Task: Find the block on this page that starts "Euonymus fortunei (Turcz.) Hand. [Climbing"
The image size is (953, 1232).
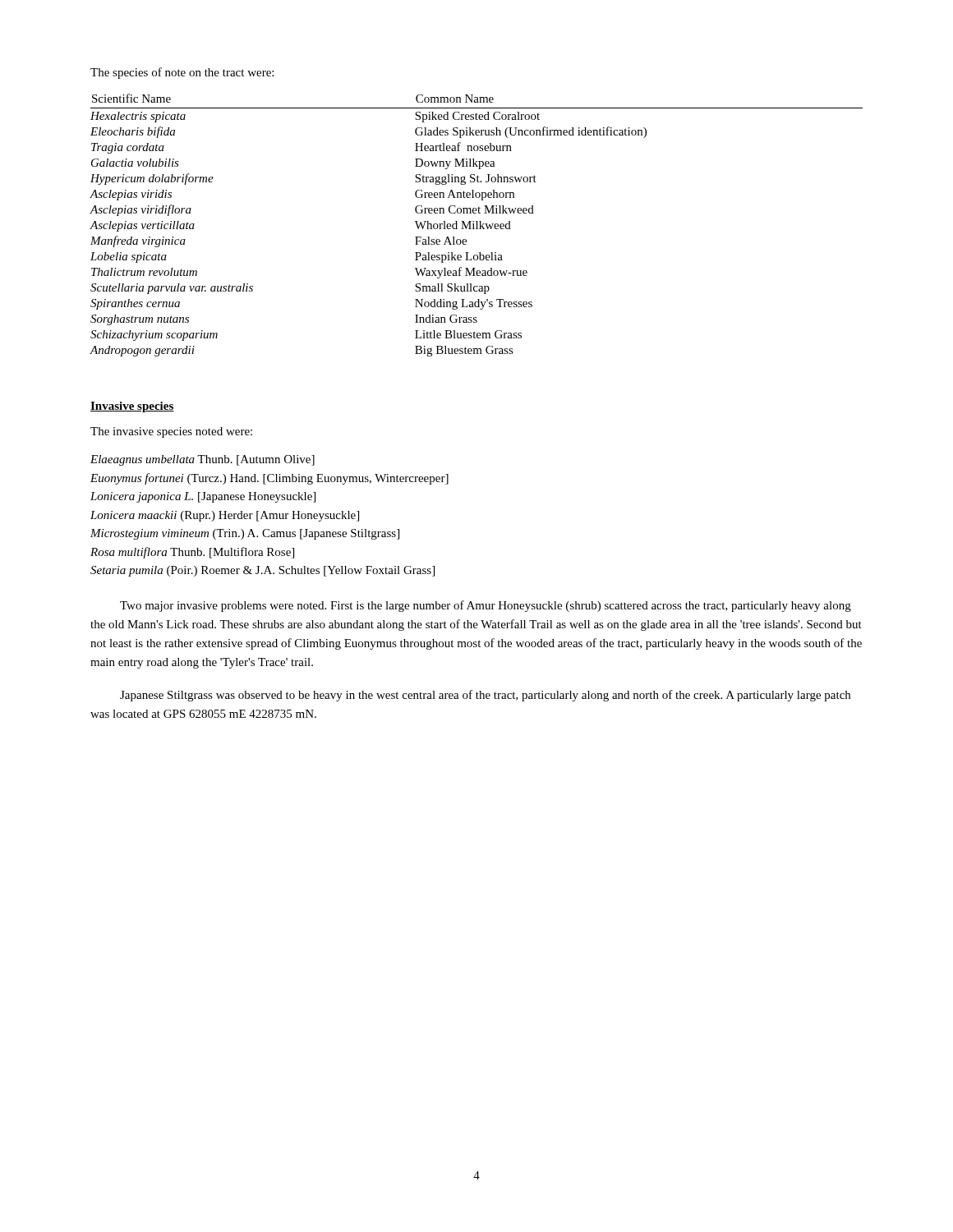Action: tap(270, 478)
